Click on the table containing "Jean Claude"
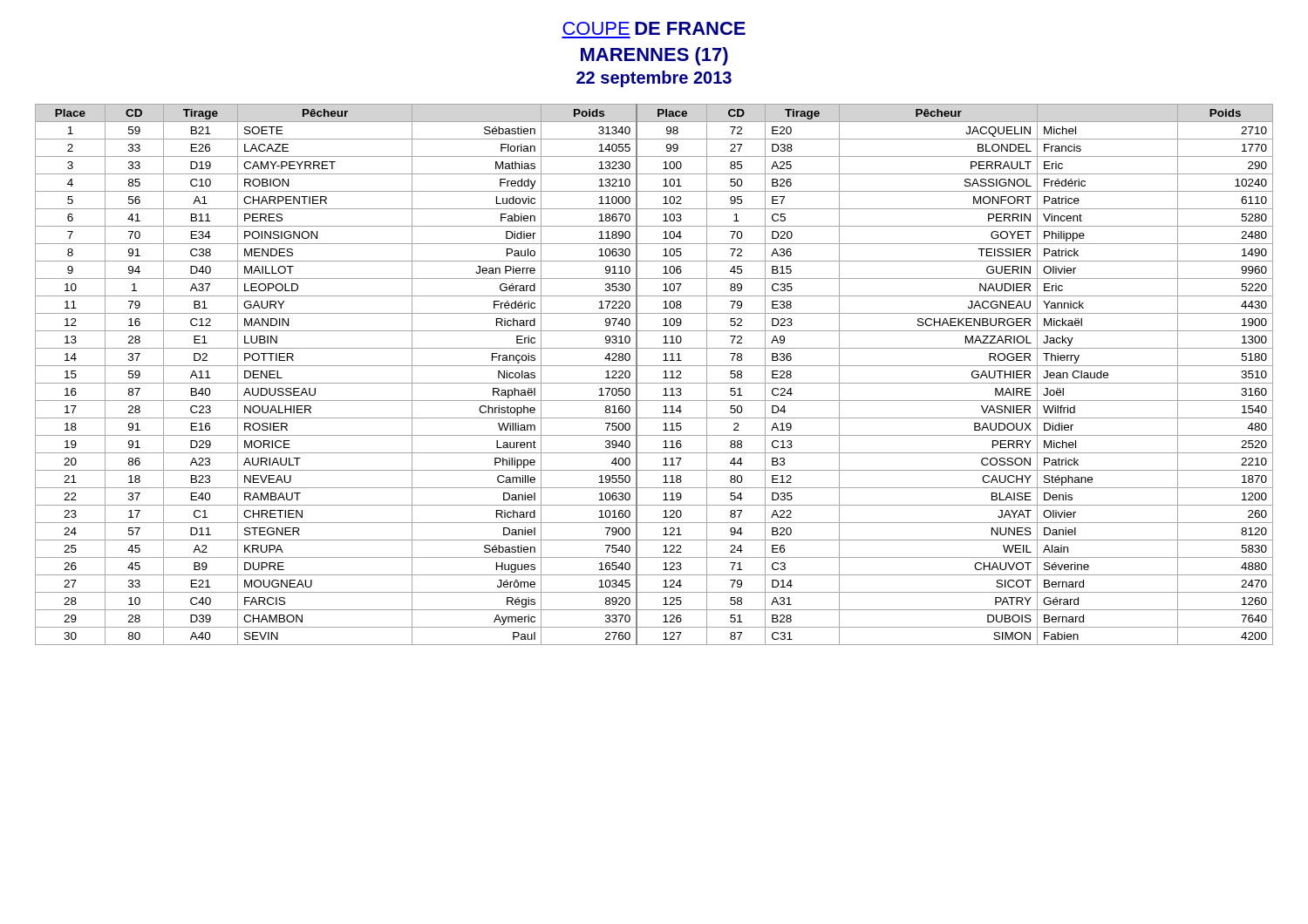Viewport: 1308px width, 924px height. pos(654,374)
